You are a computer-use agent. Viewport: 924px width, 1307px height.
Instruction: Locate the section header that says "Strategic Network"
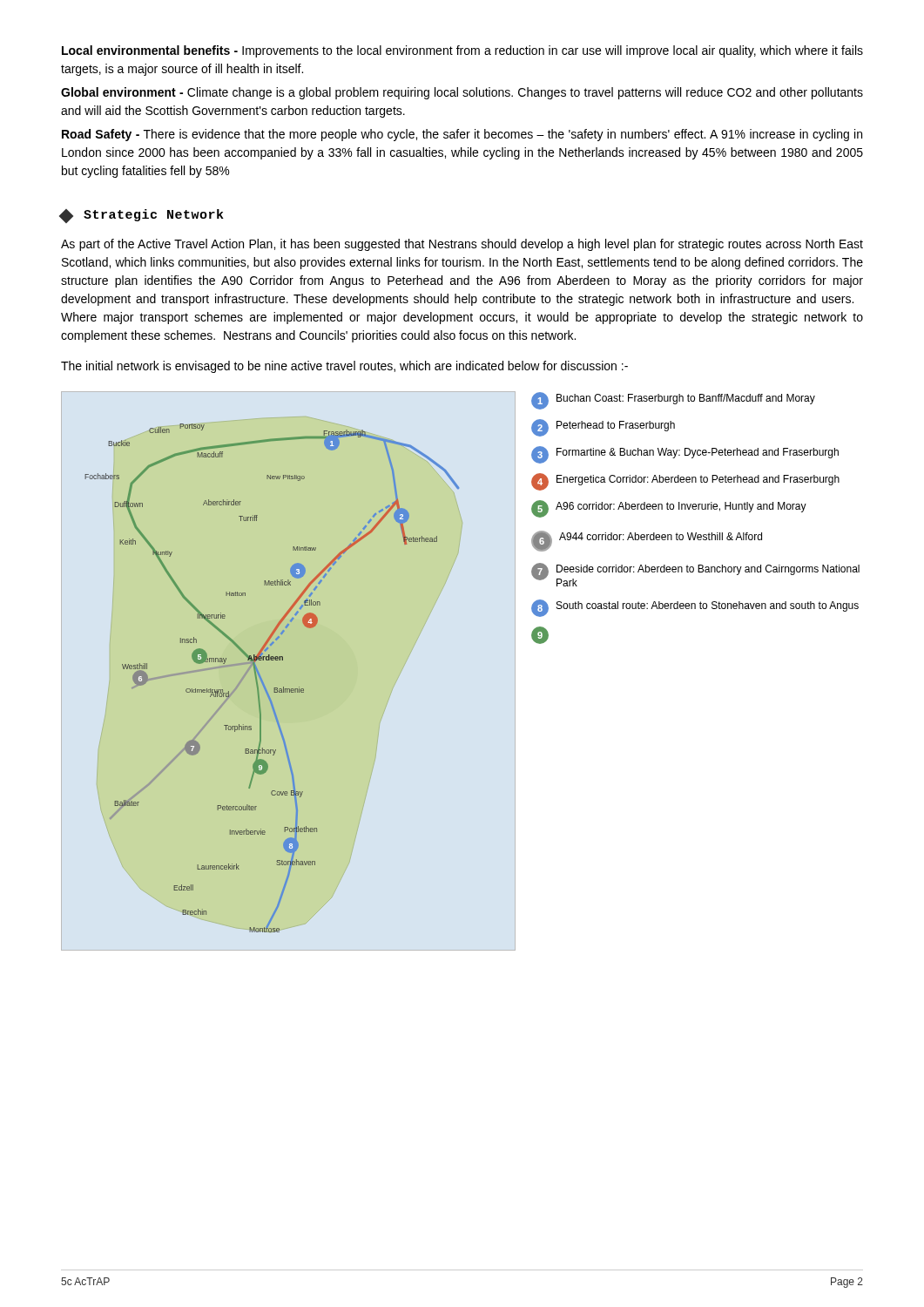143,216
